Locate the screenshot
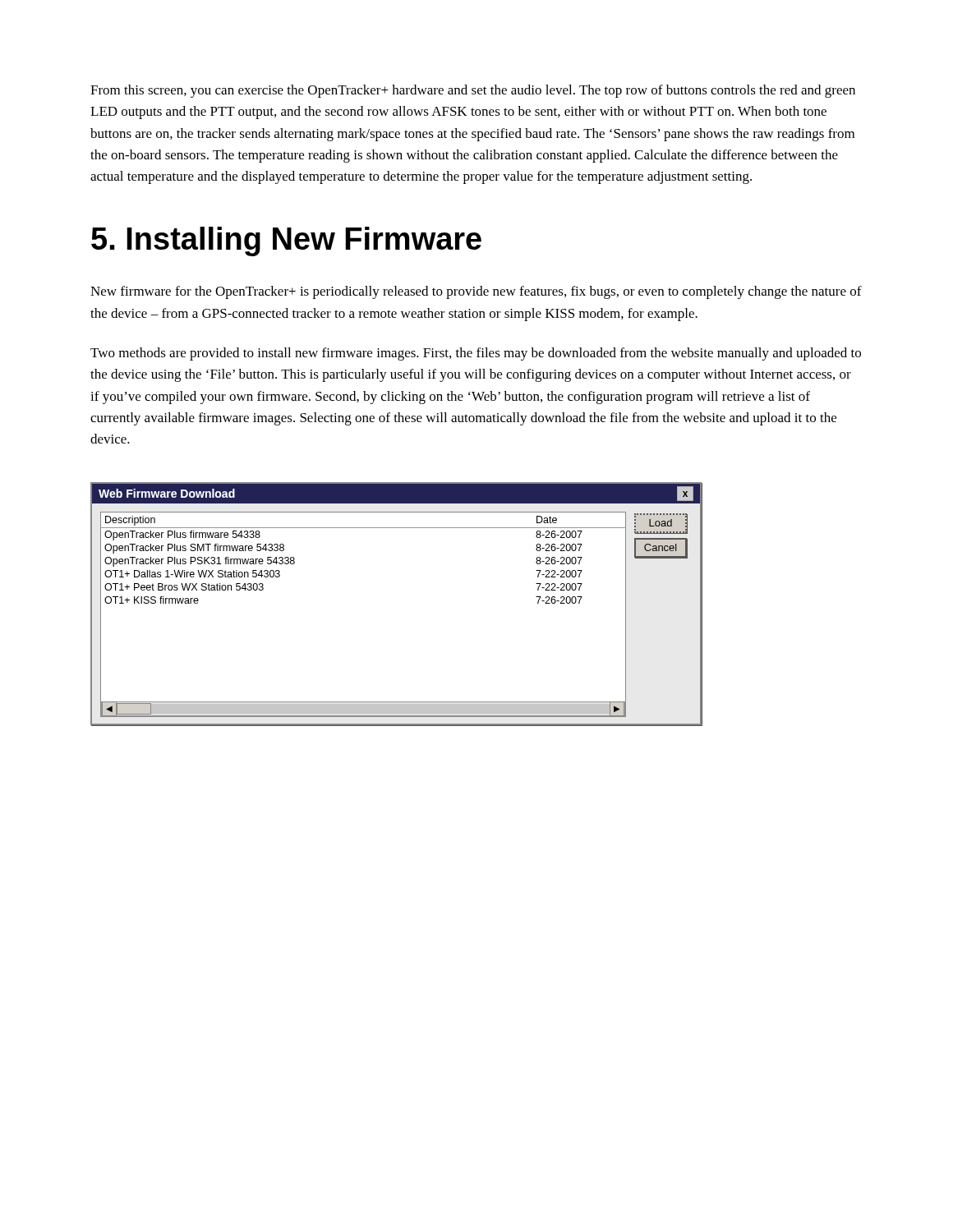 point(396,599)
